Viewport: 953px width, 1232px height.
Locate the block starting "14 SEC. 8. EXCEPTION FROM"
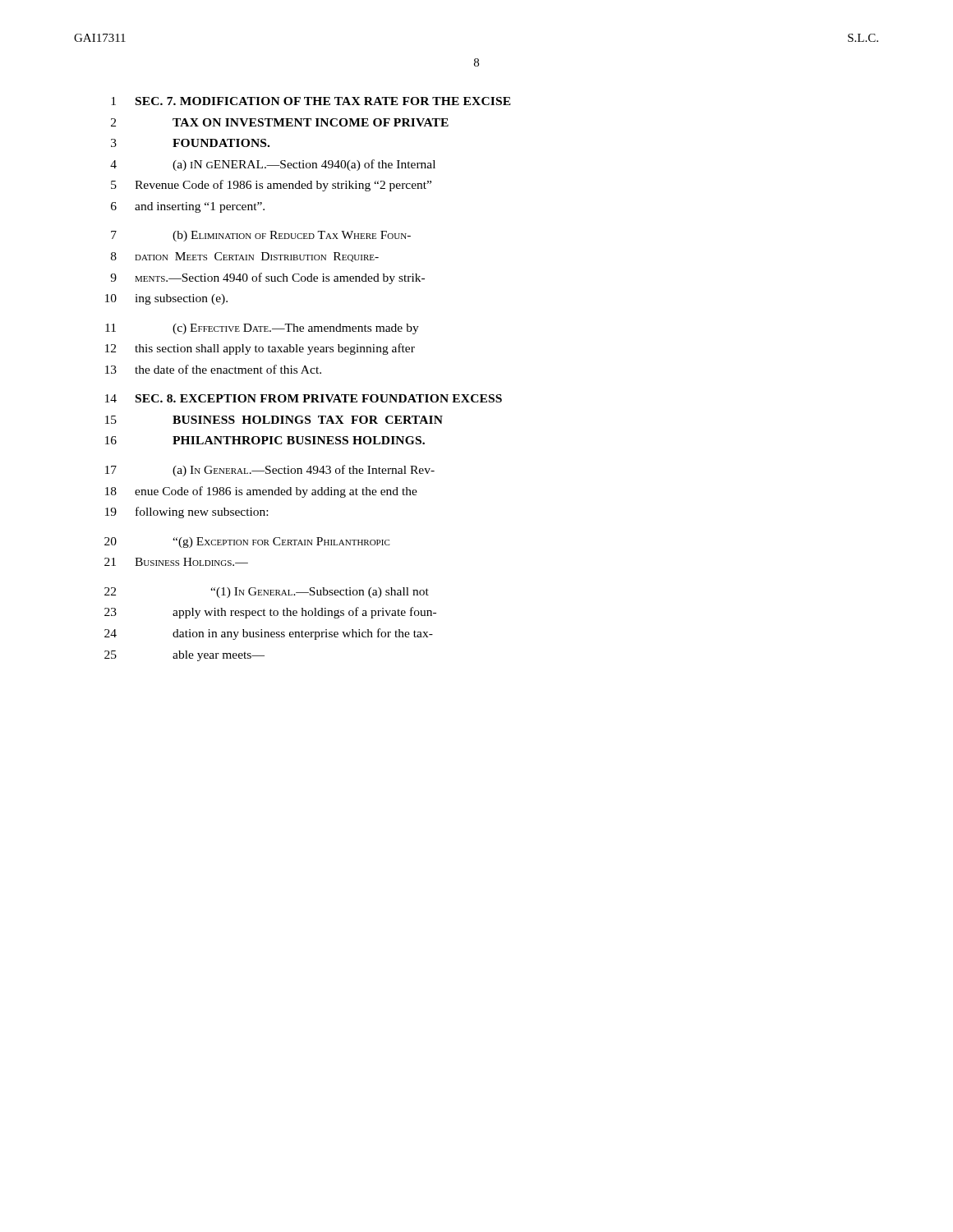click(288, 398)
